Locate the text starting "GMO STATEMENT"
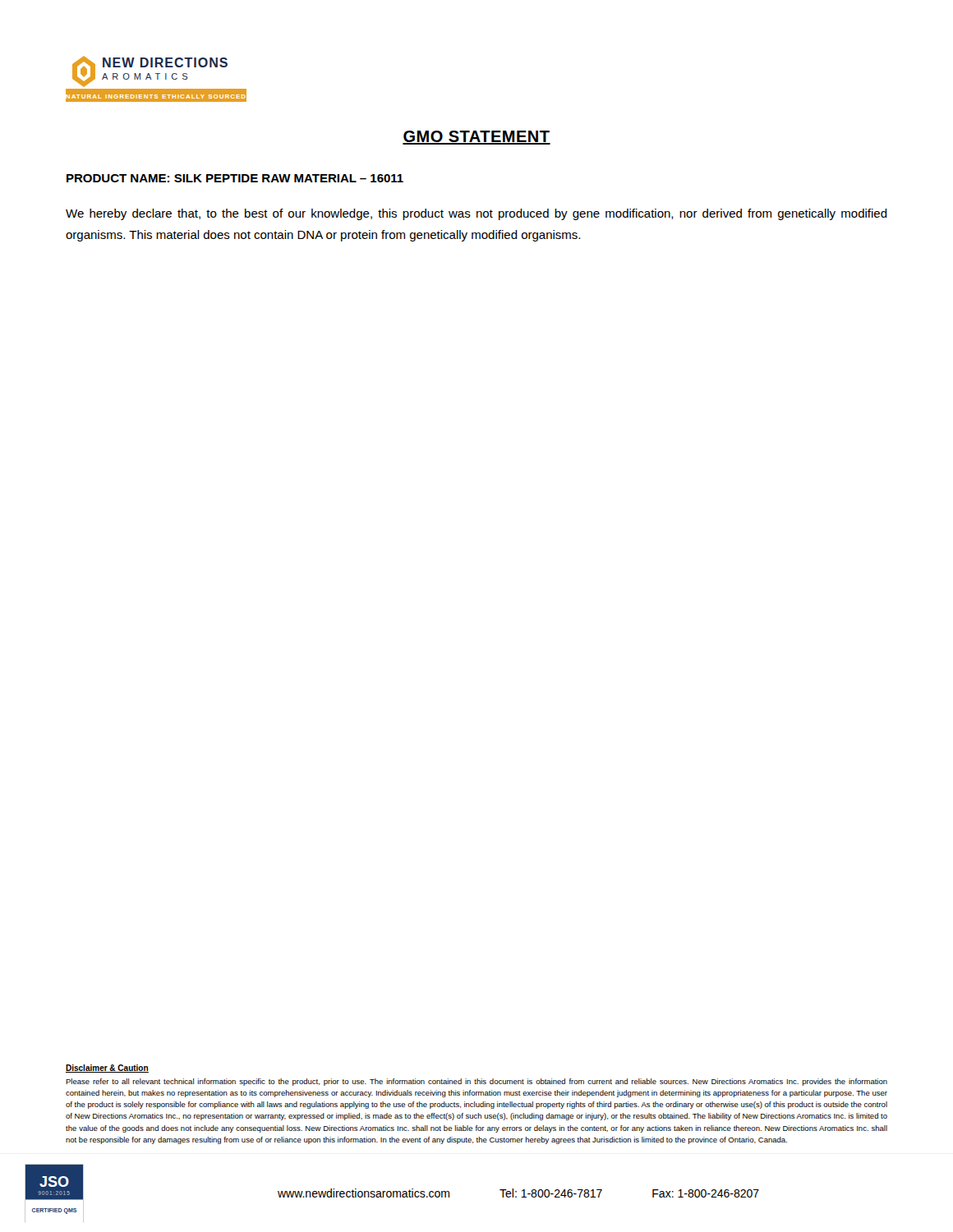The image size is (953, 1232). (x=476, y=137)
